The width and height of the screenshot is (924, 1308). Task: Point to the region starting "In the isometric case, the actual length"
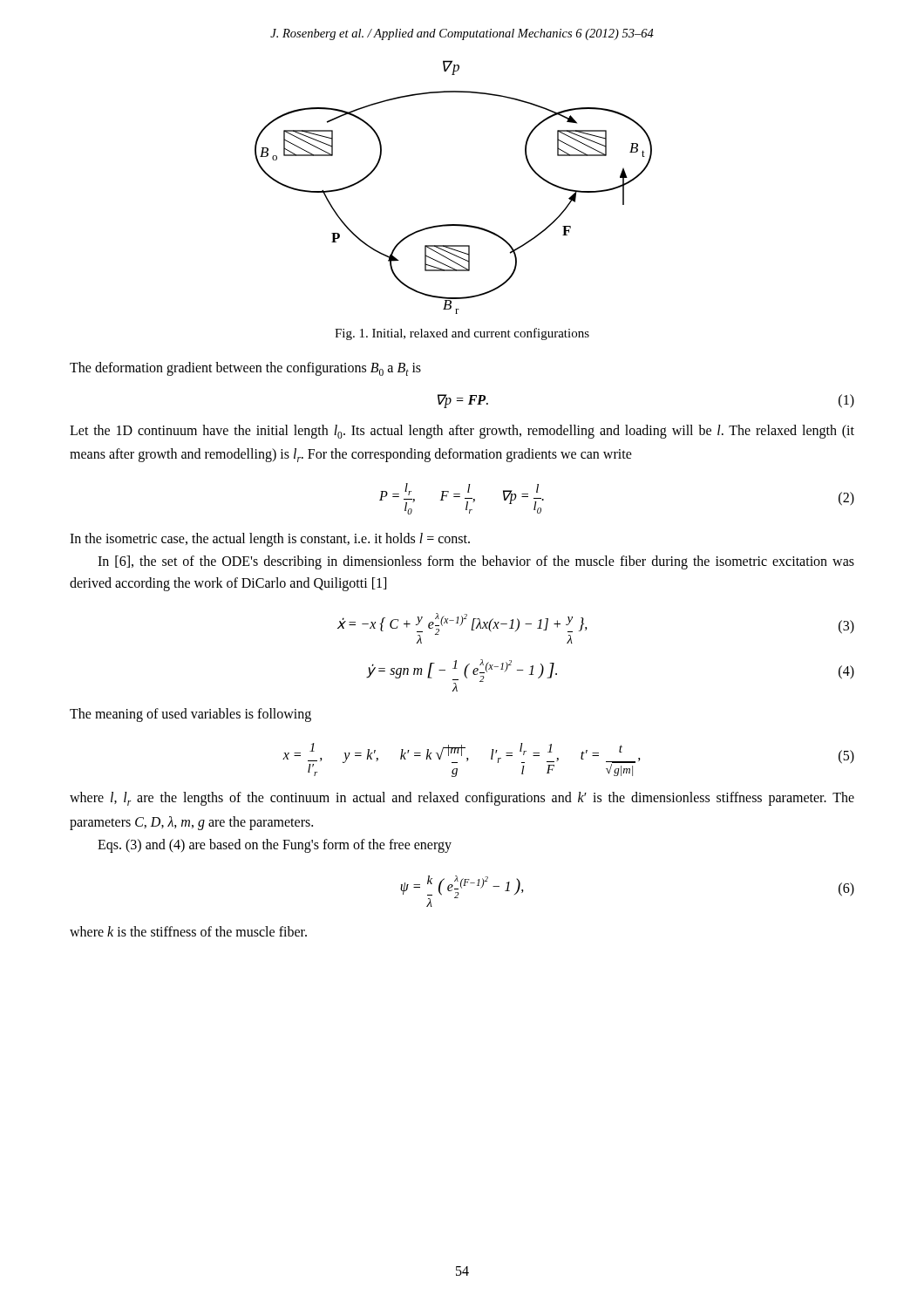[270, 539]
